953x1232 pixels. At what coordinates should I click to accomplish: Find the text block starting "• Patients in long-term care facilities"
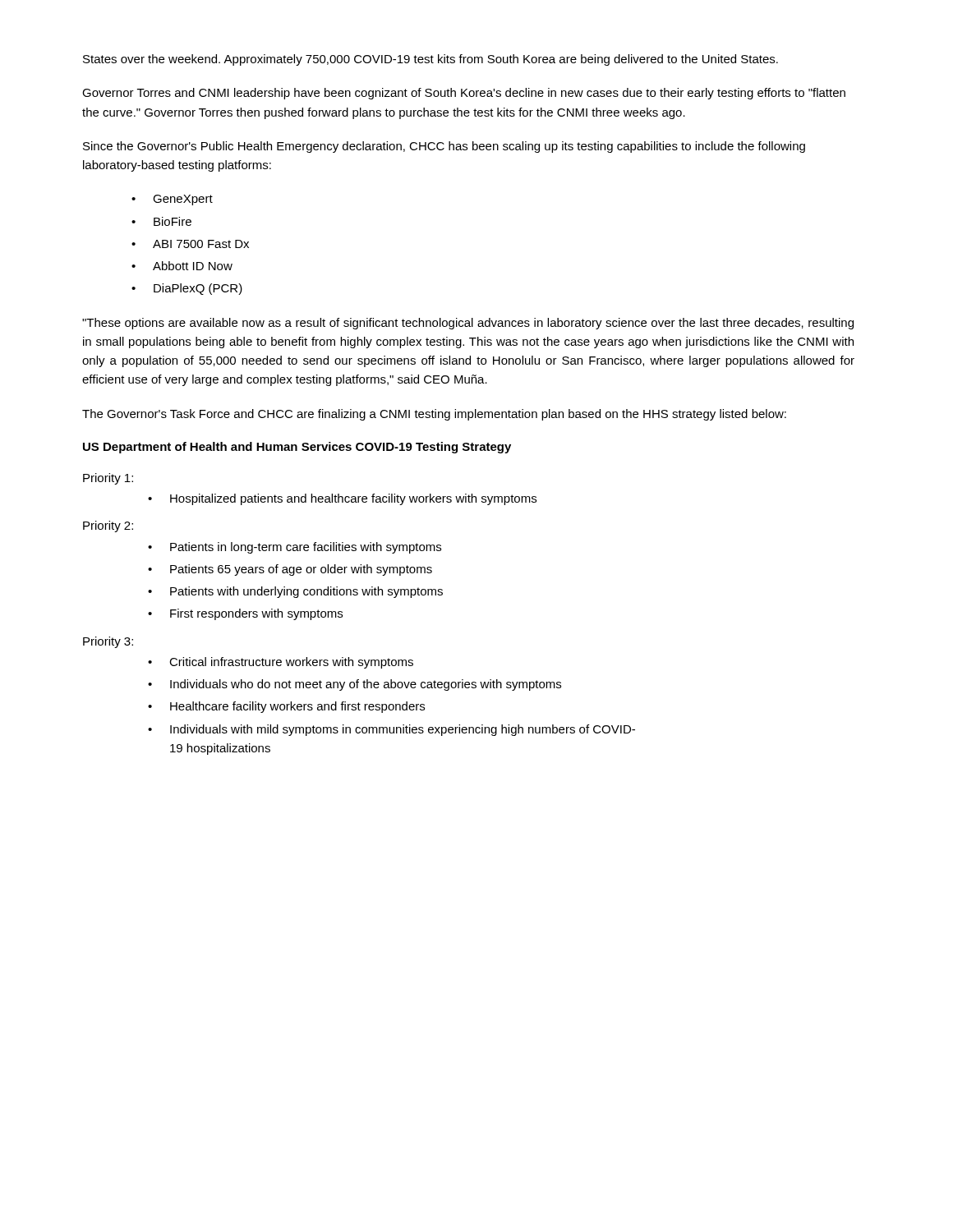[295, 546]
